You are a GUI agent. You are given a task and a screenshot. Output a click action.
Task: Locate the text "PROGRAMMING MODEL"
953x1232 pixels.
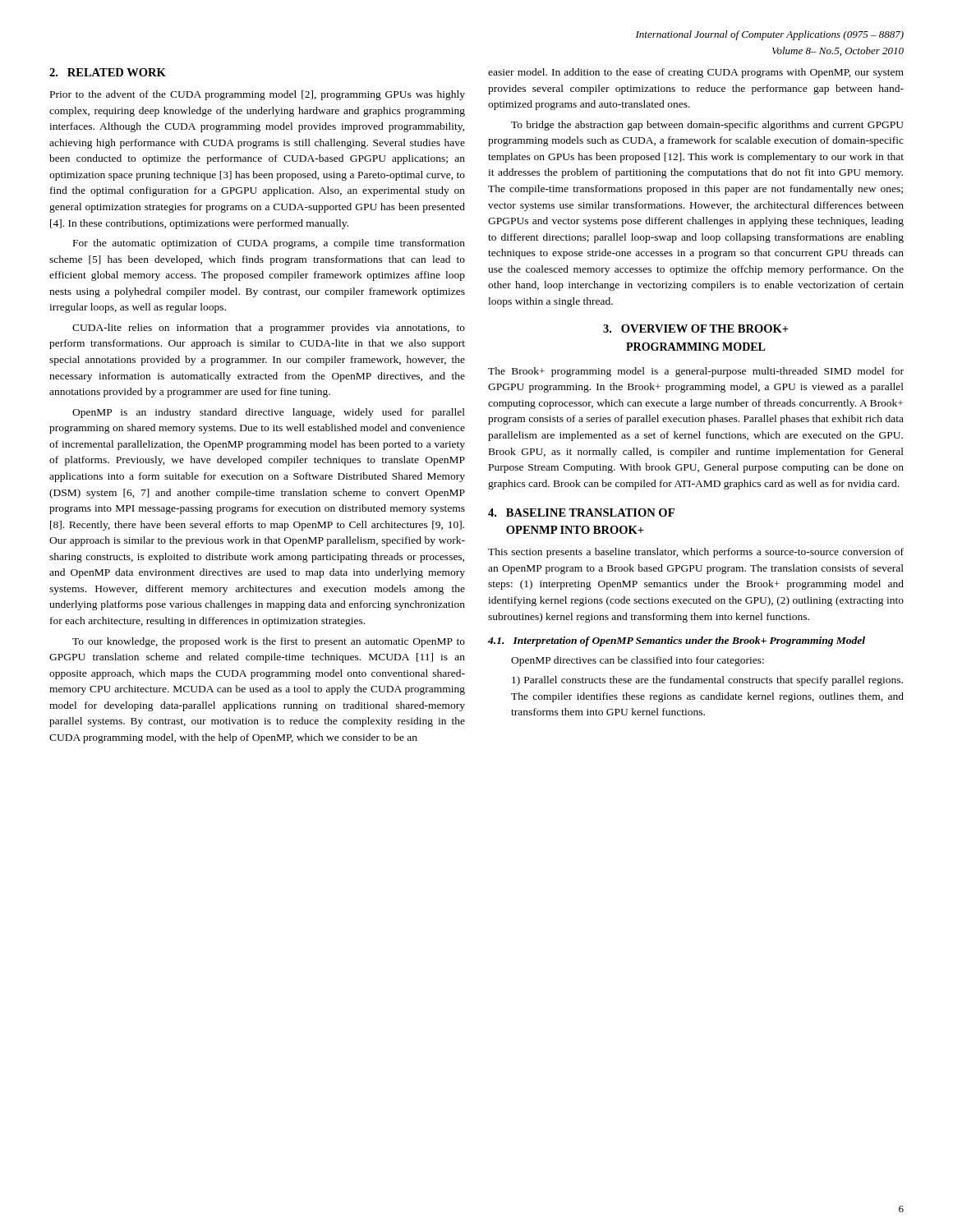point(696,347)
